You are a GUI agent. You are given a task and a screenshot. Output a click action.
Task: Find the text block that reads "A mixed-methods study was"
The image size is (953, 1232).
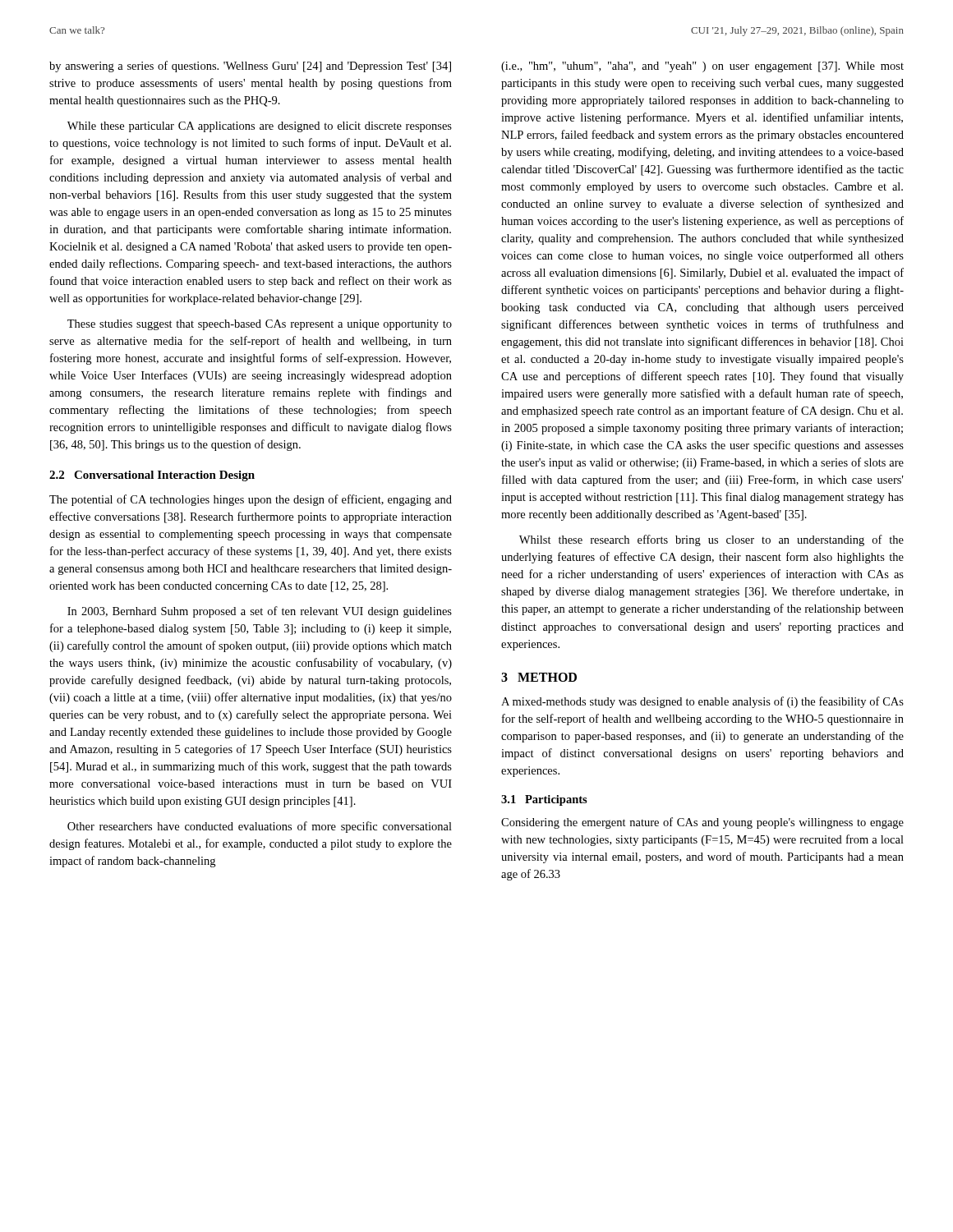point(702,736)
